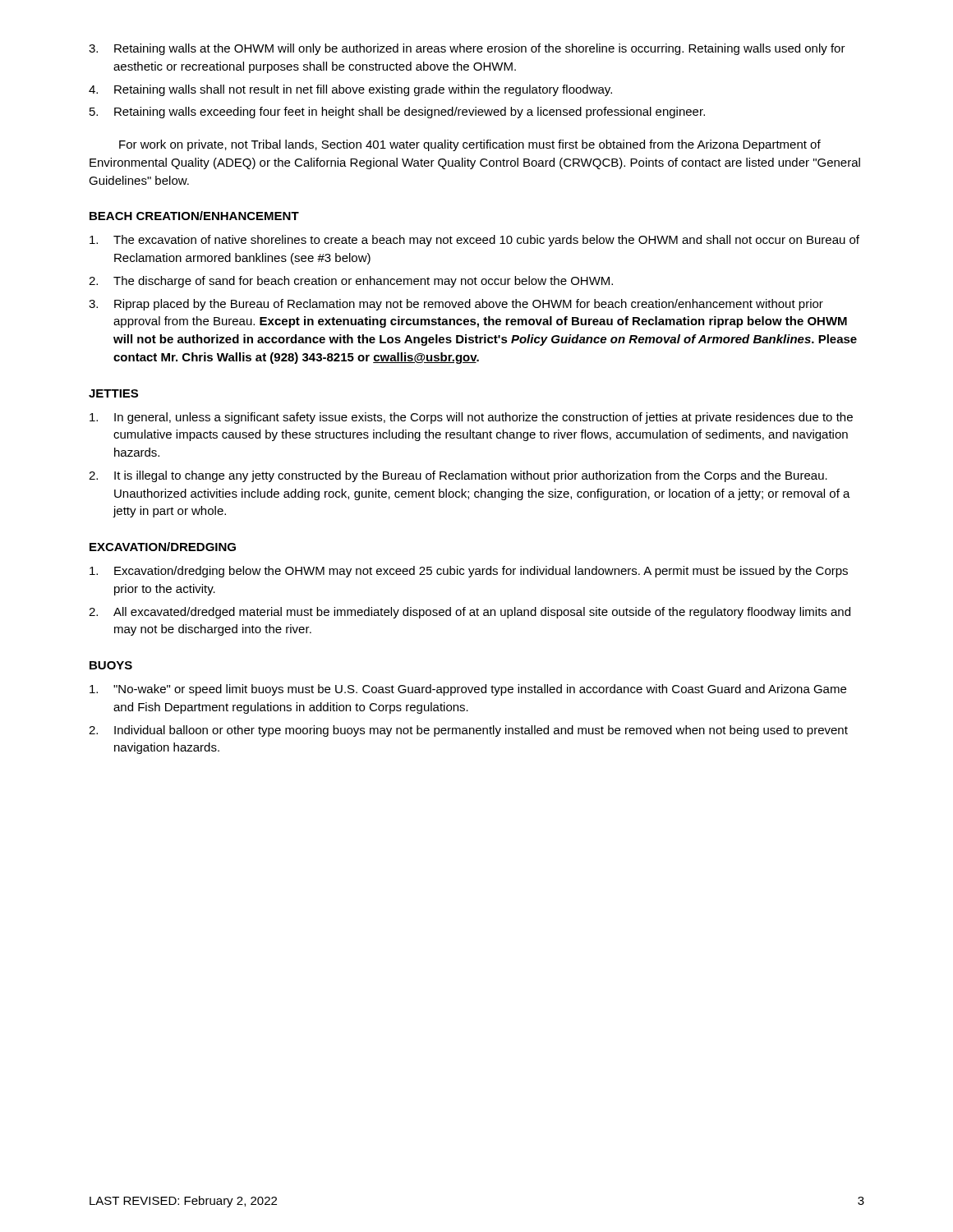This screenshot has width=953, height=1232.
Task: Locate the list item that reads "2. All excavated/dredged"
Action: pyautogui.click(x=476, y=620)
